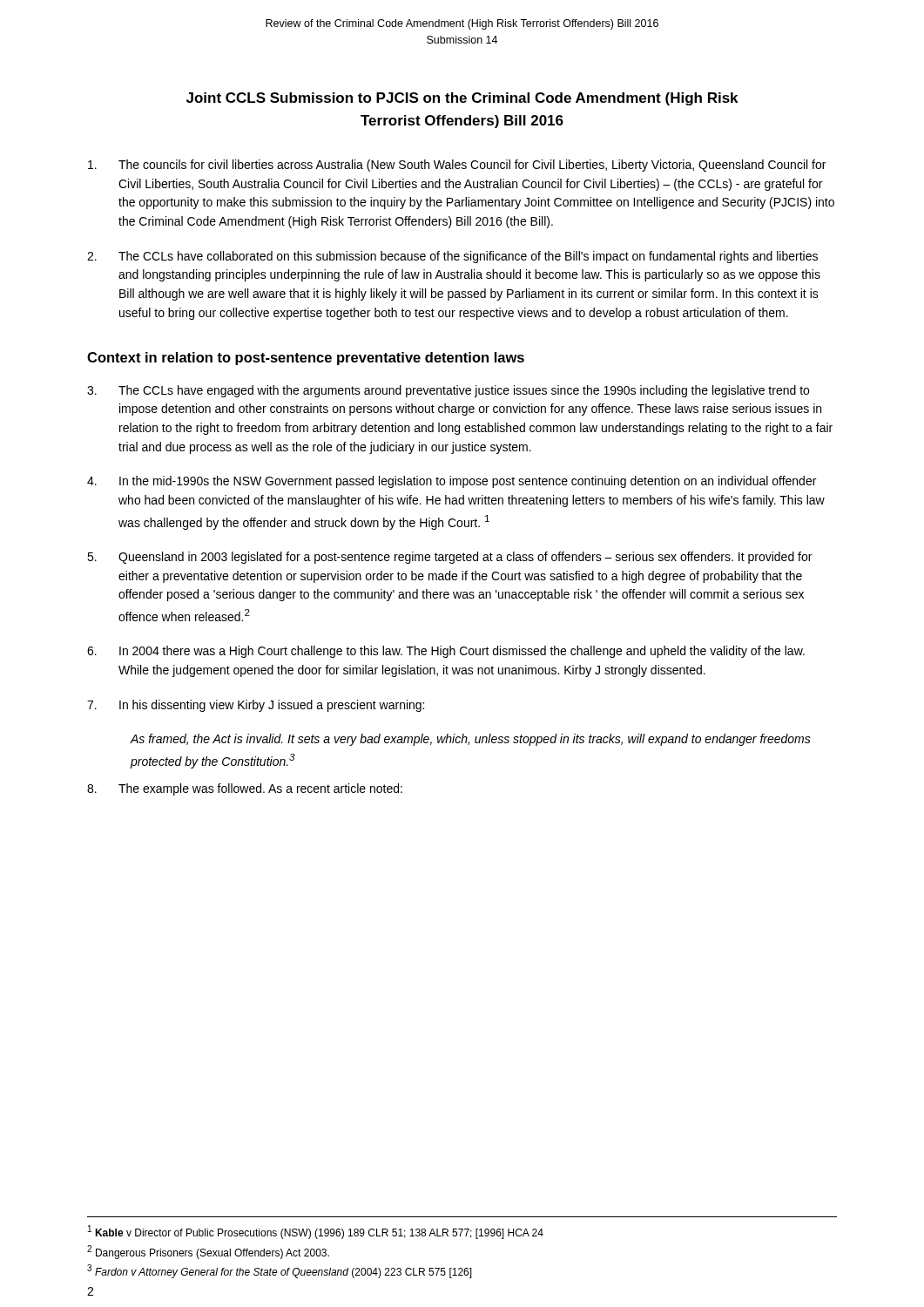
Task: Find the text block that says "As framed, the Act is"
Action: (471, 750)
